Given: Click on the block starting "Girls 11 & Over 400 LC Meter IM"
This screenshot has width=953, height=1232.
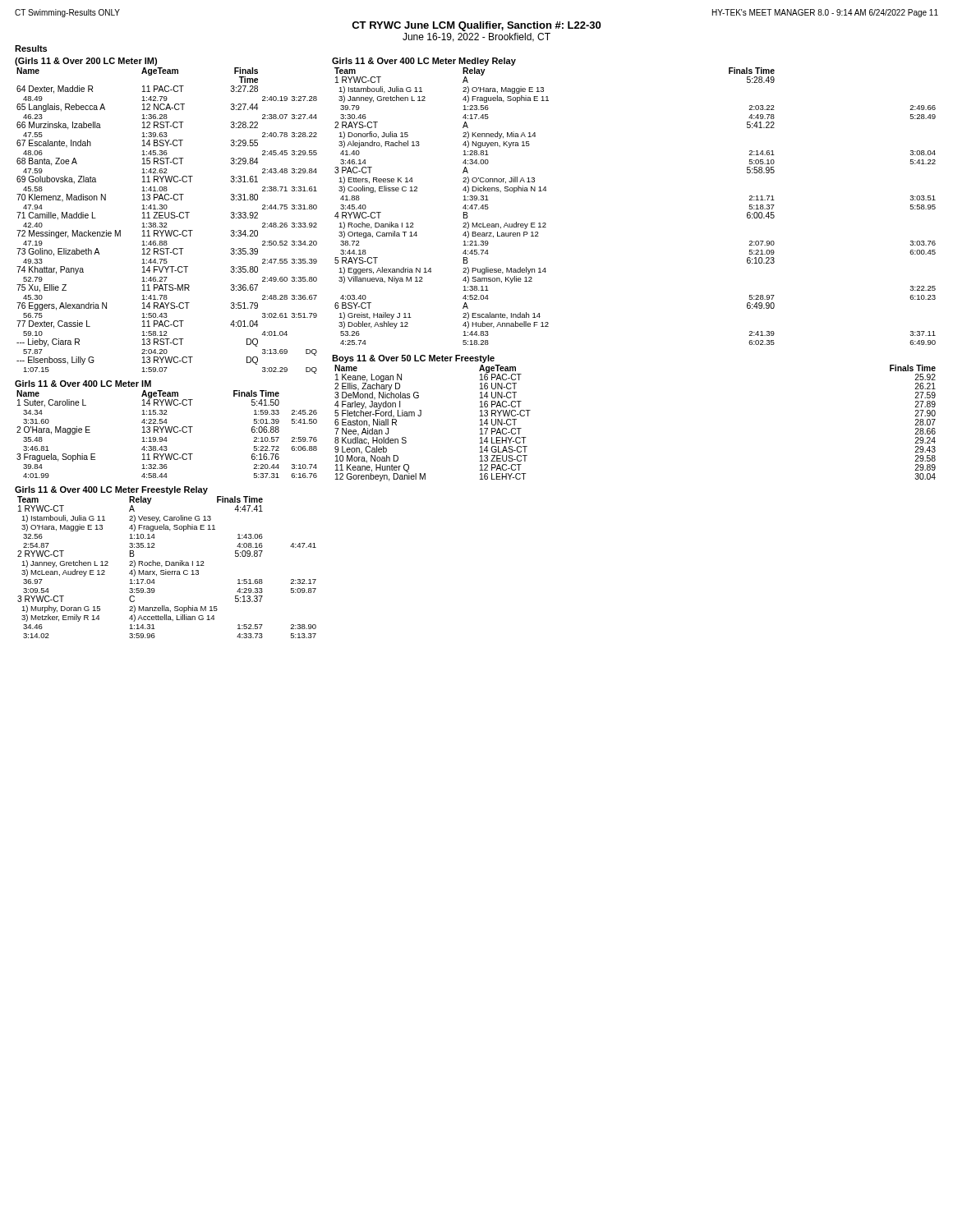Looking at the screenshot, I should pos(83,384).
